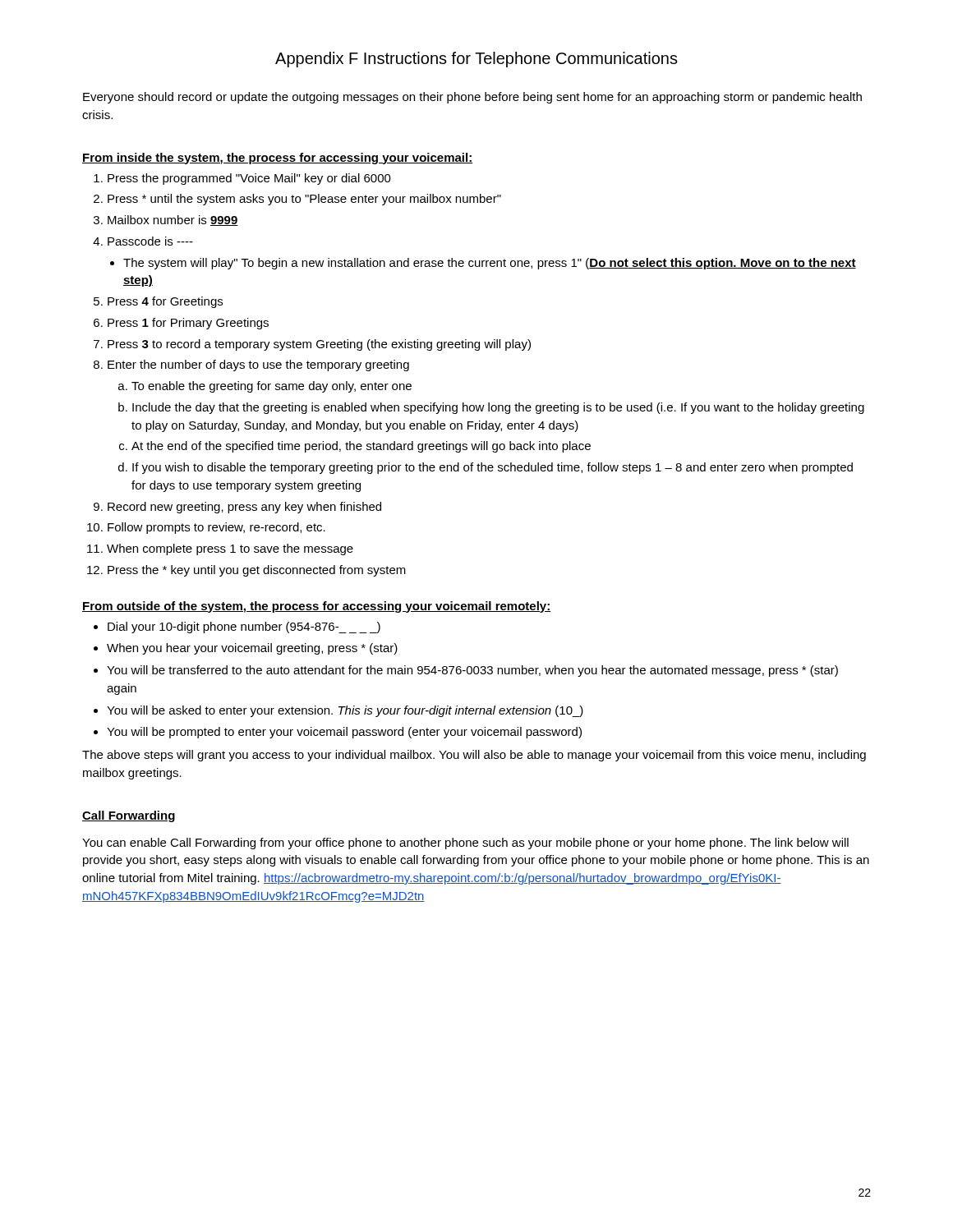The image size is (953, 1232).
Task: Click on the text block that reads "The above steps will grant you"
Action: click(x=474, y=763)
